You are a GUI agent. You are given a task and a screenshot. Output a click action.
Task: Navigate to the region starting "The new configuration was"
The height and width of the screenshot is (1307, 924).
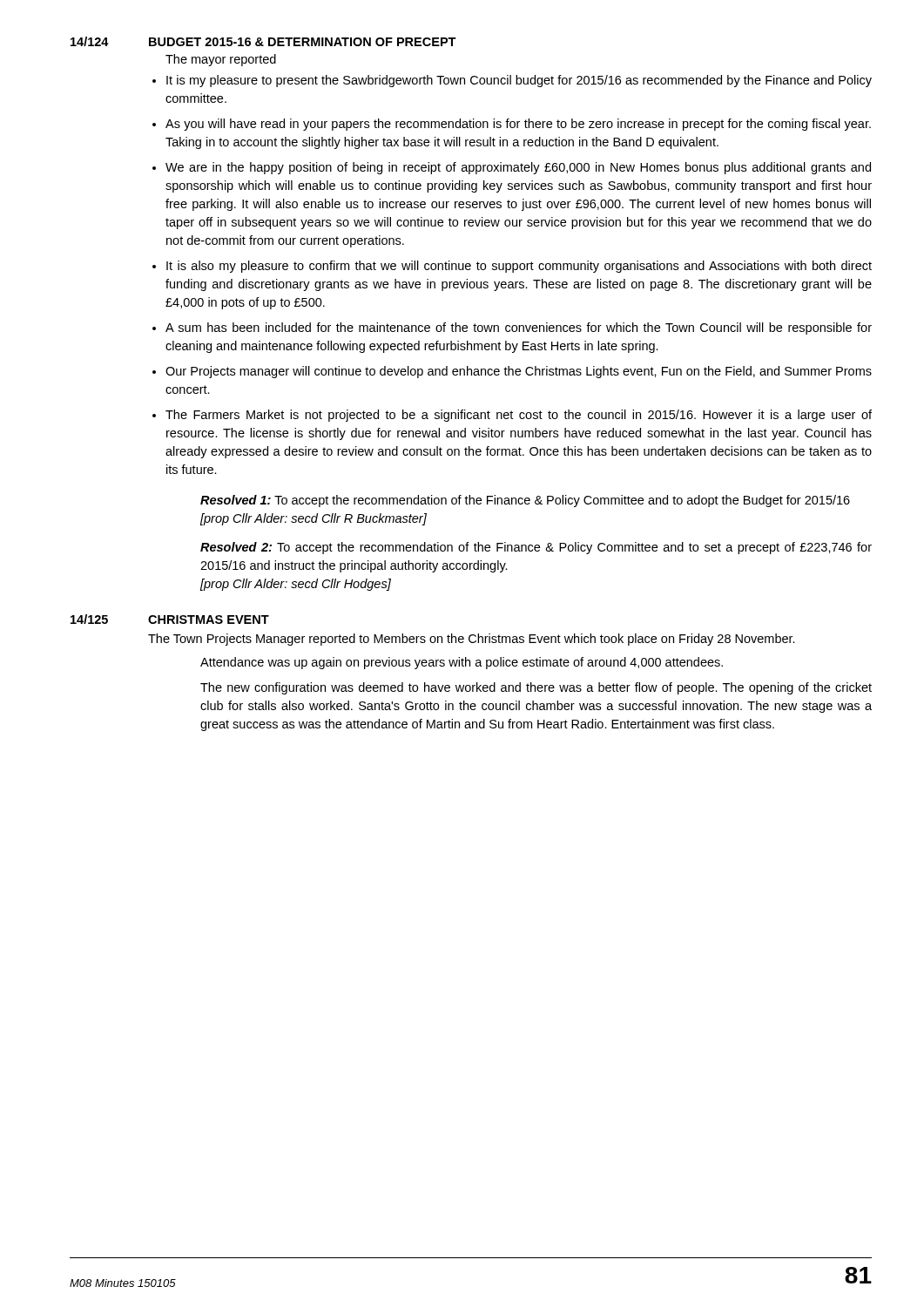536,706
